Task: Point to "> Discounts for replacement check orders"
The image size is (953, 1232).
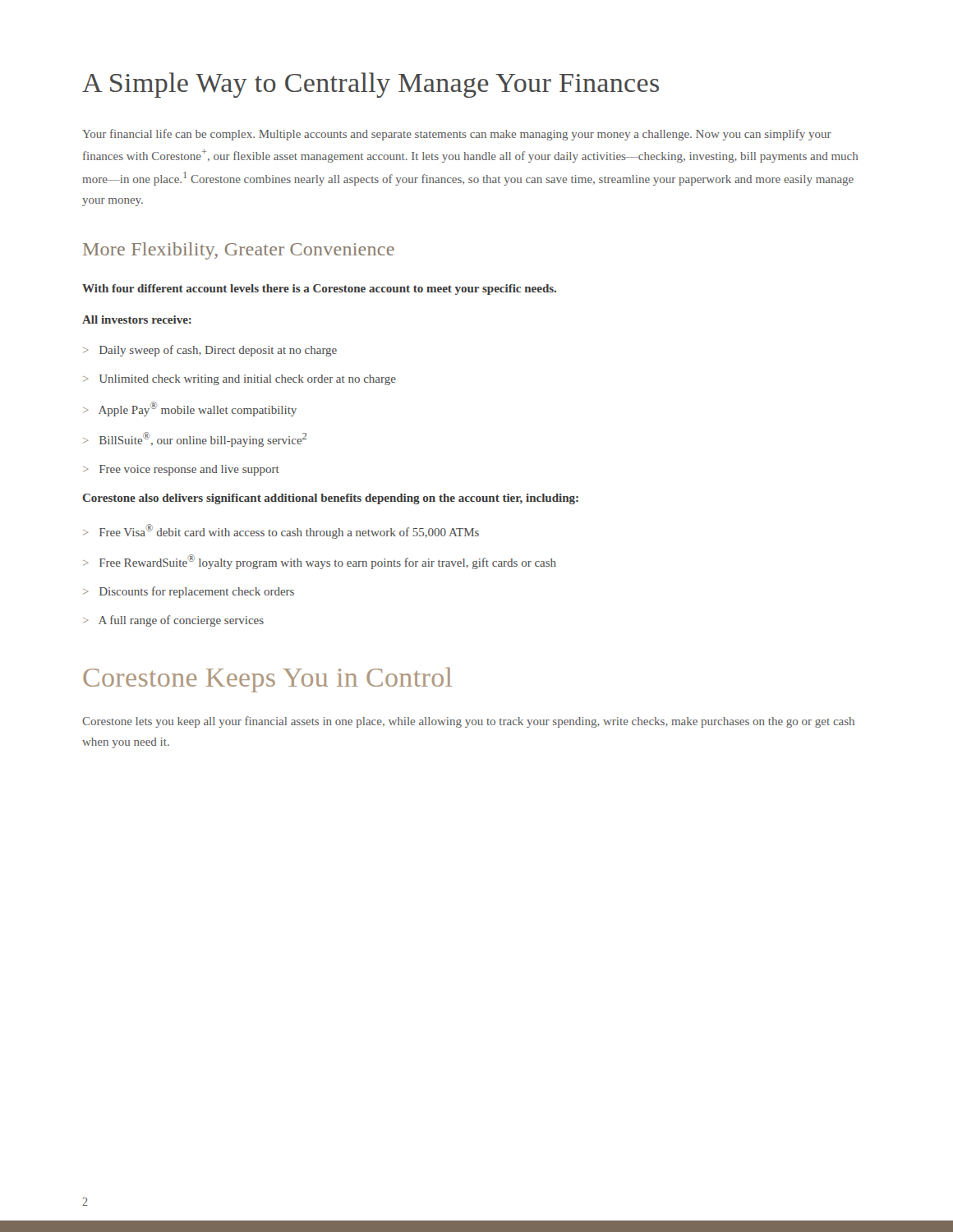Action: click(189, 592)
